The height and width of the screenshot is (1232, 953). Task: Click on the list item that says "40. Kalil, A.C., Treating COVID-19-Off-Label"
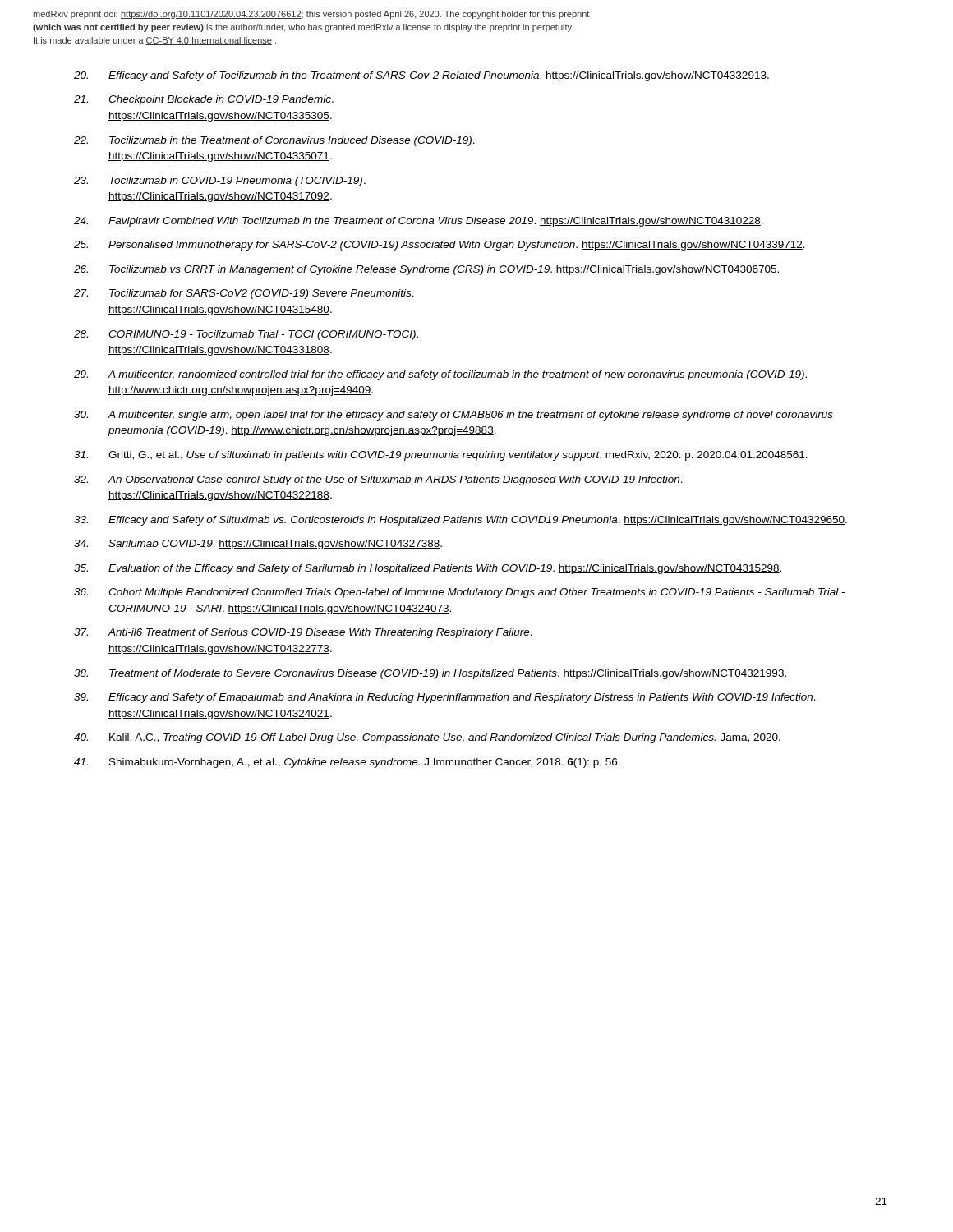tap(476, 738)
